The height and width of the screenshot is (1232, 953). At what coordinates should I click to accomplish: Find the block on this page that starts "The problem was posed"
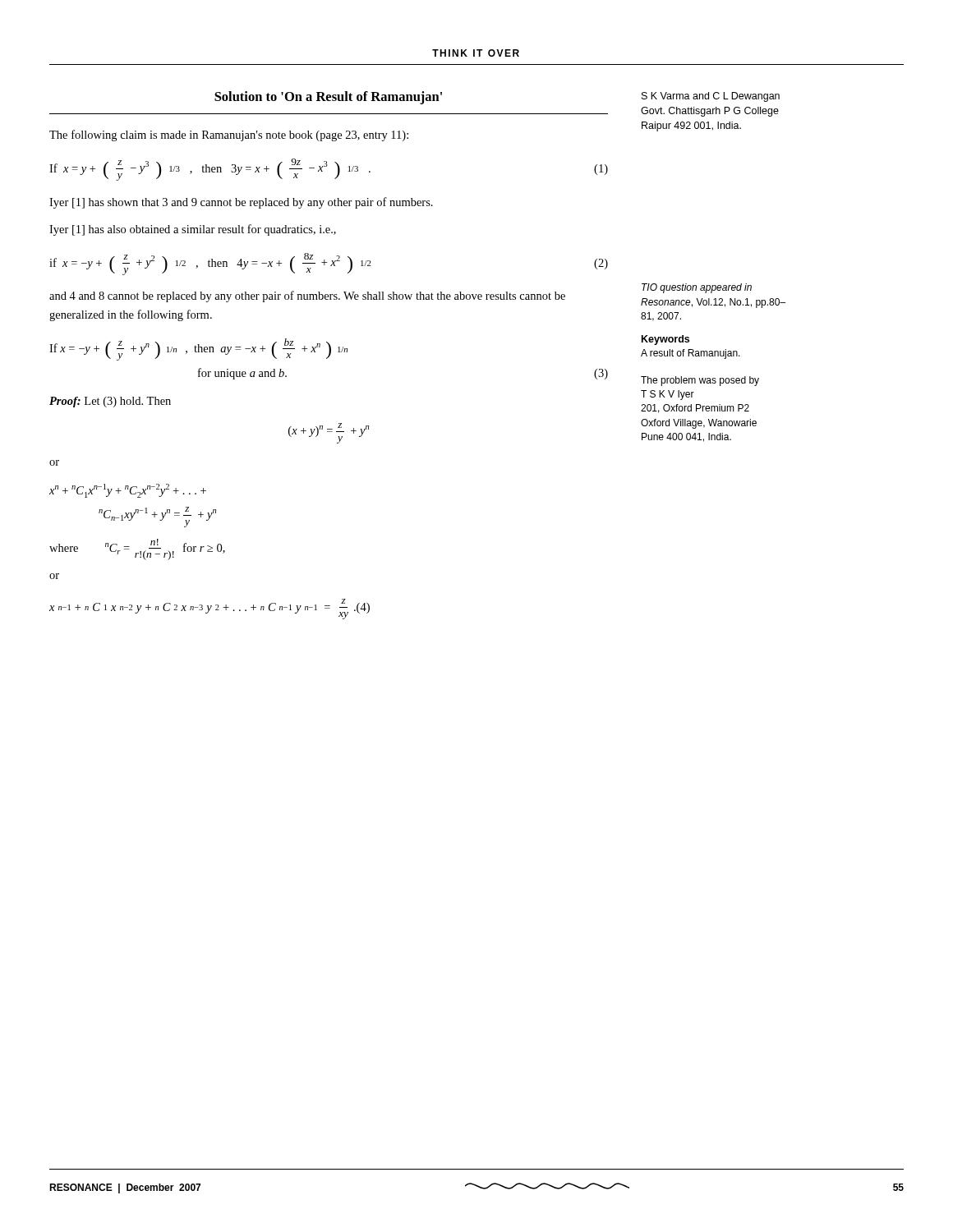coord(700,408)
